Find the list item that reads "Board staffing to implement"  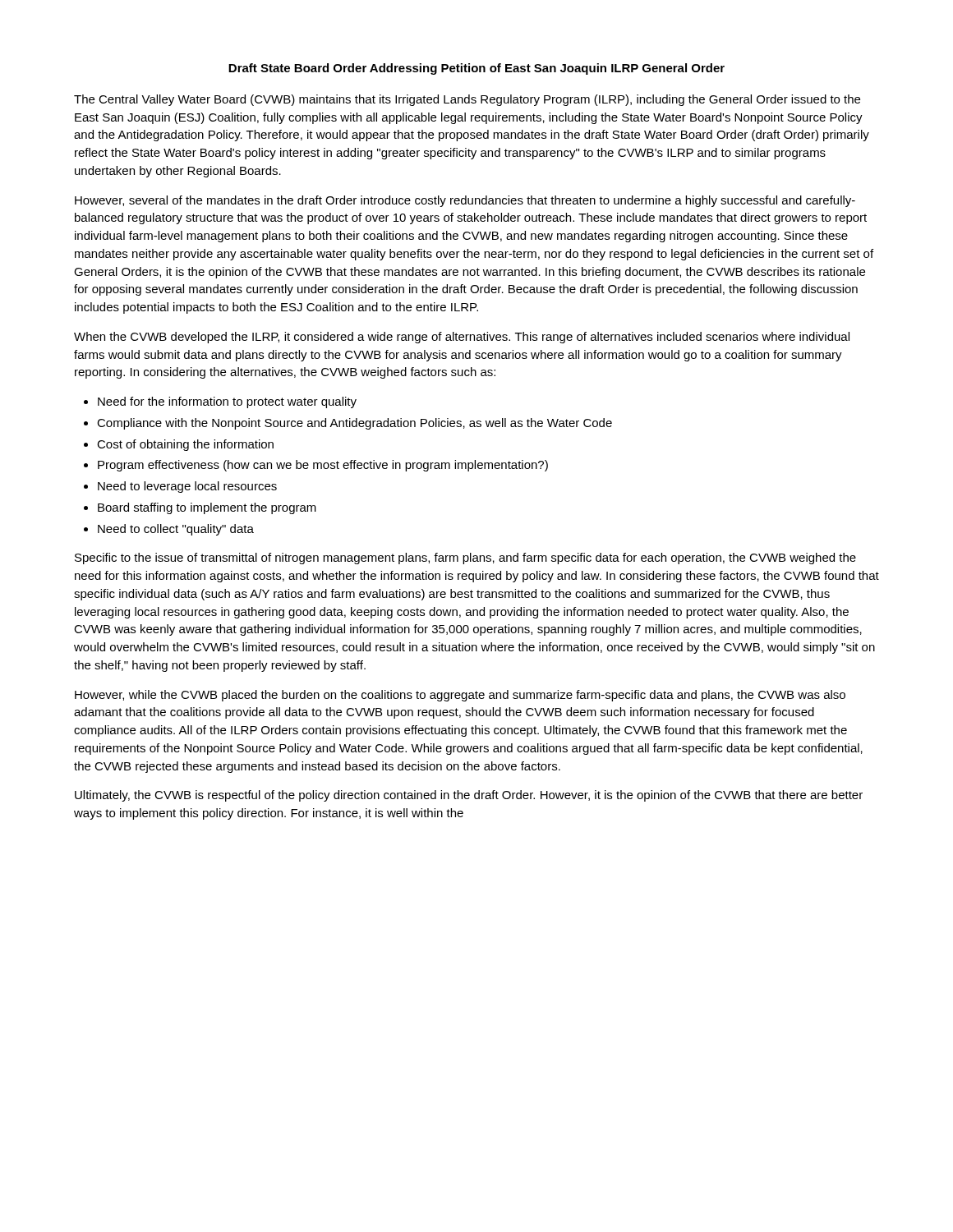tap(207, 507)
